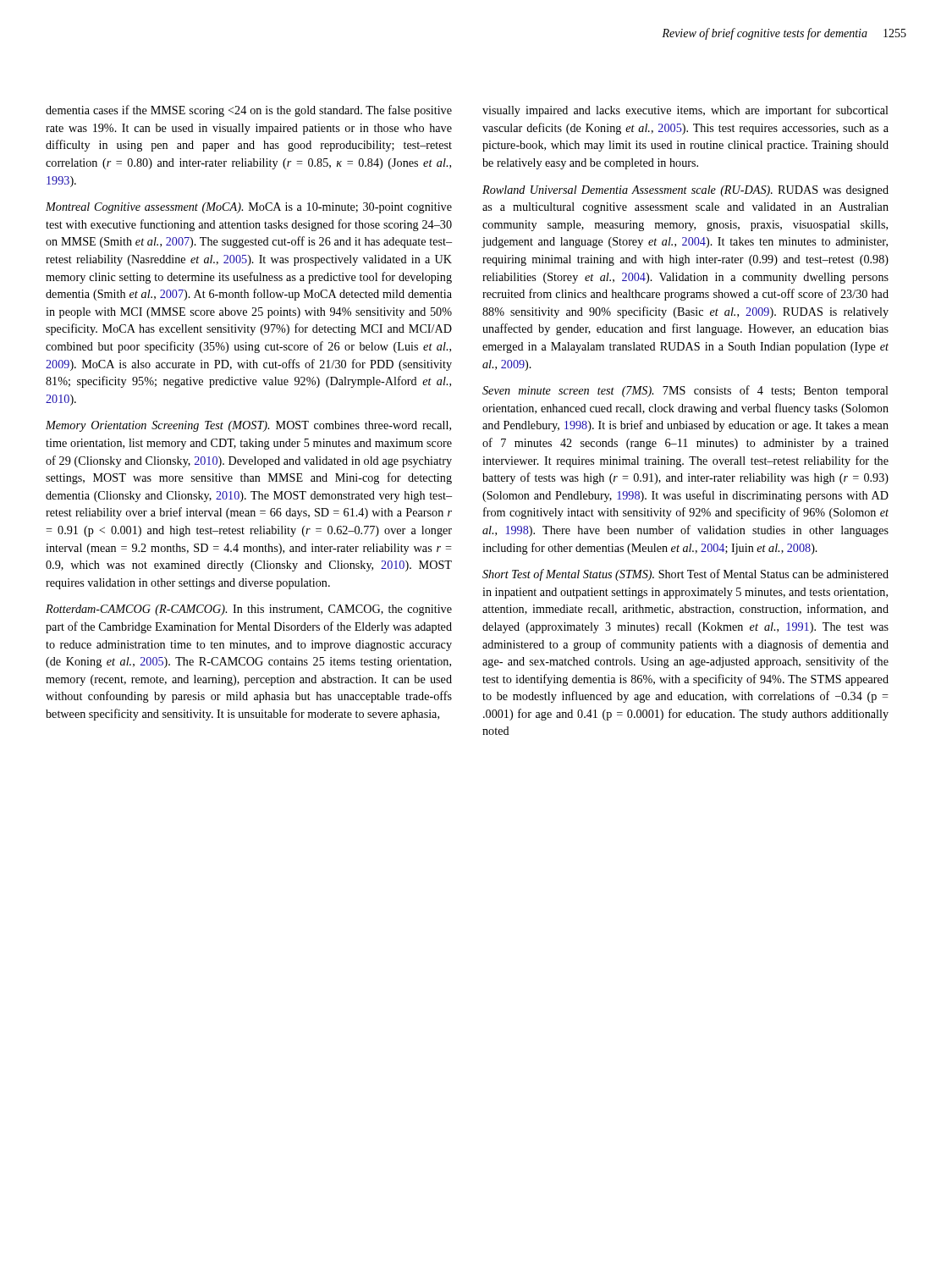Image resolution: width=952 pixels, height=1270 pixels.
Task: Find the text block with the text "Rotterdam-CAMCOG (R-CAMCOG). In this instrument, CAMCOG, the"
Action: [x=249, y=662]
